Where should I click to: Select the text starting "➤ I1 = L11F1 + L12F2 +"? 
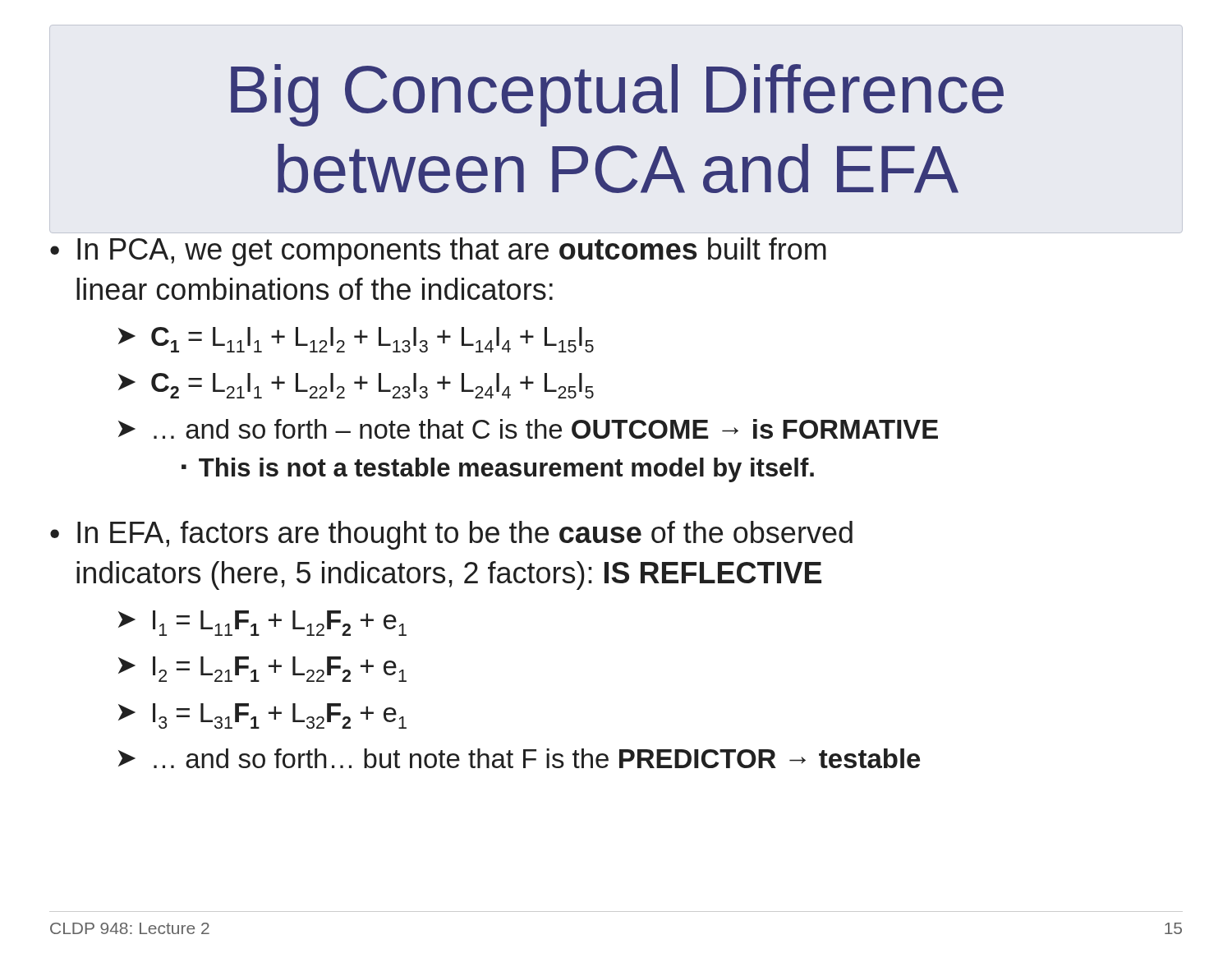(x=261, y=622)
